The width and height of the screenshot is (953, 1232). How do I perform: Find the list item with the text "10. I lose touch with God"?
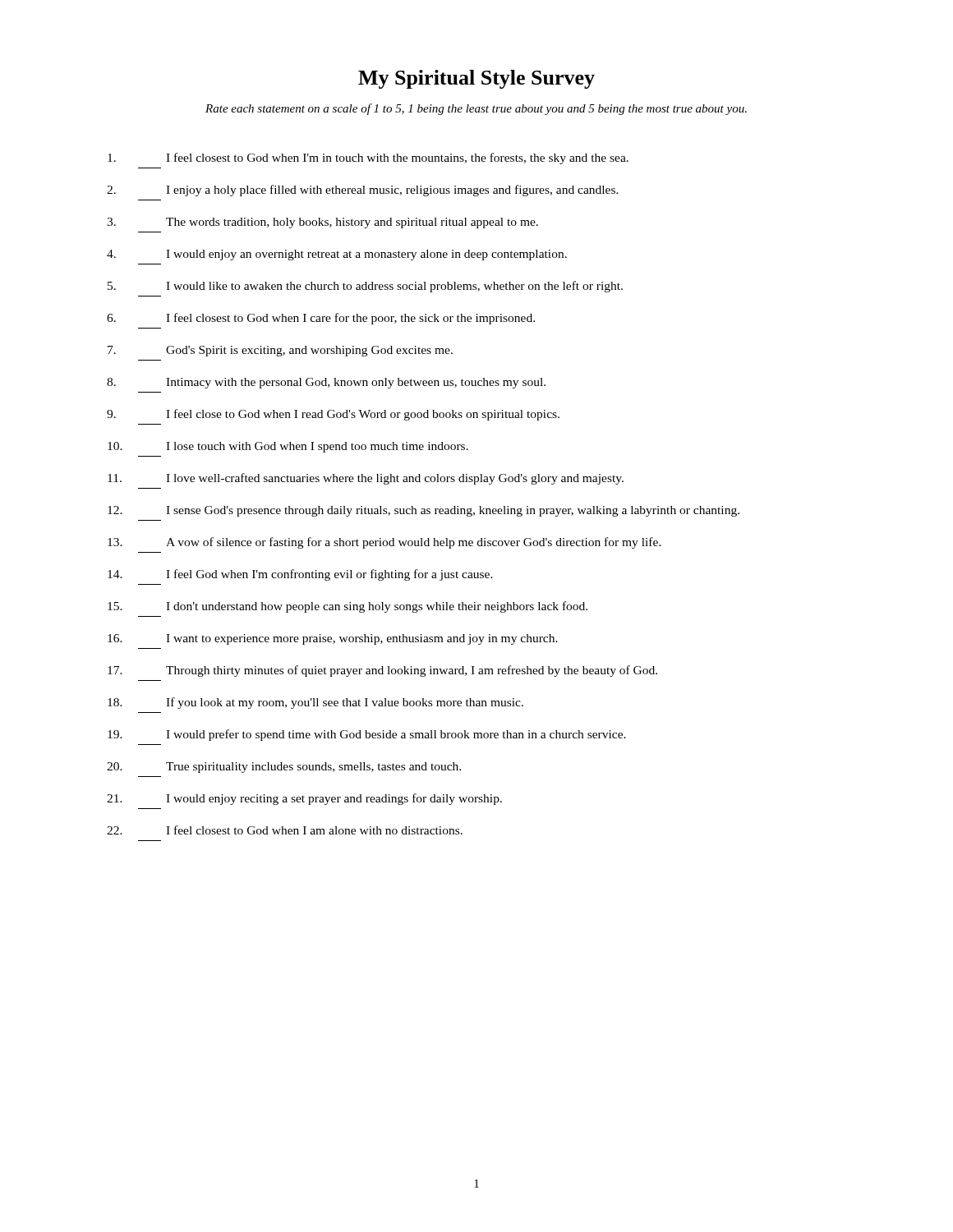point(476,447)
